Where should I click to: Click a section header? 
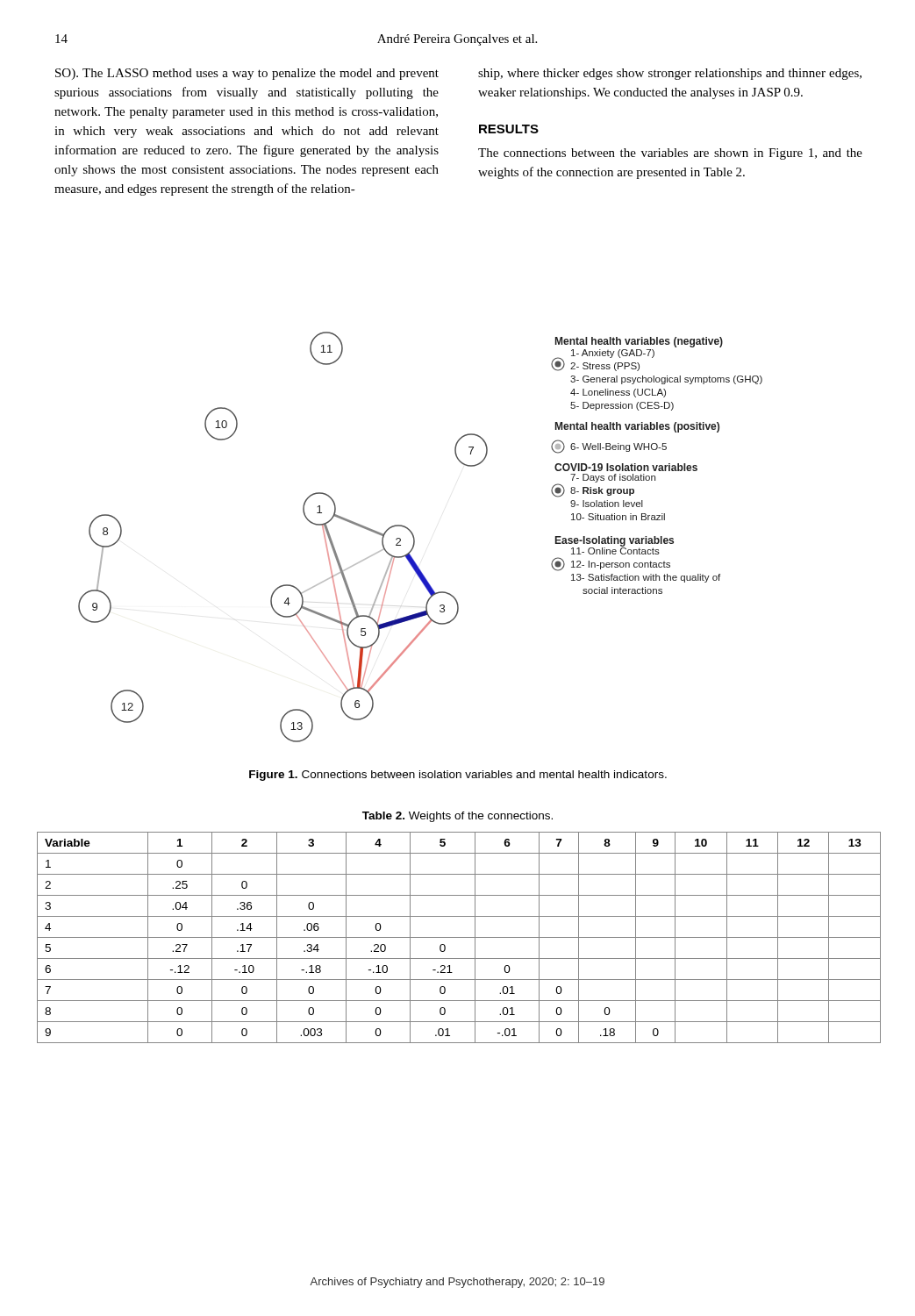pyautogui.click(x=508, y=129)
